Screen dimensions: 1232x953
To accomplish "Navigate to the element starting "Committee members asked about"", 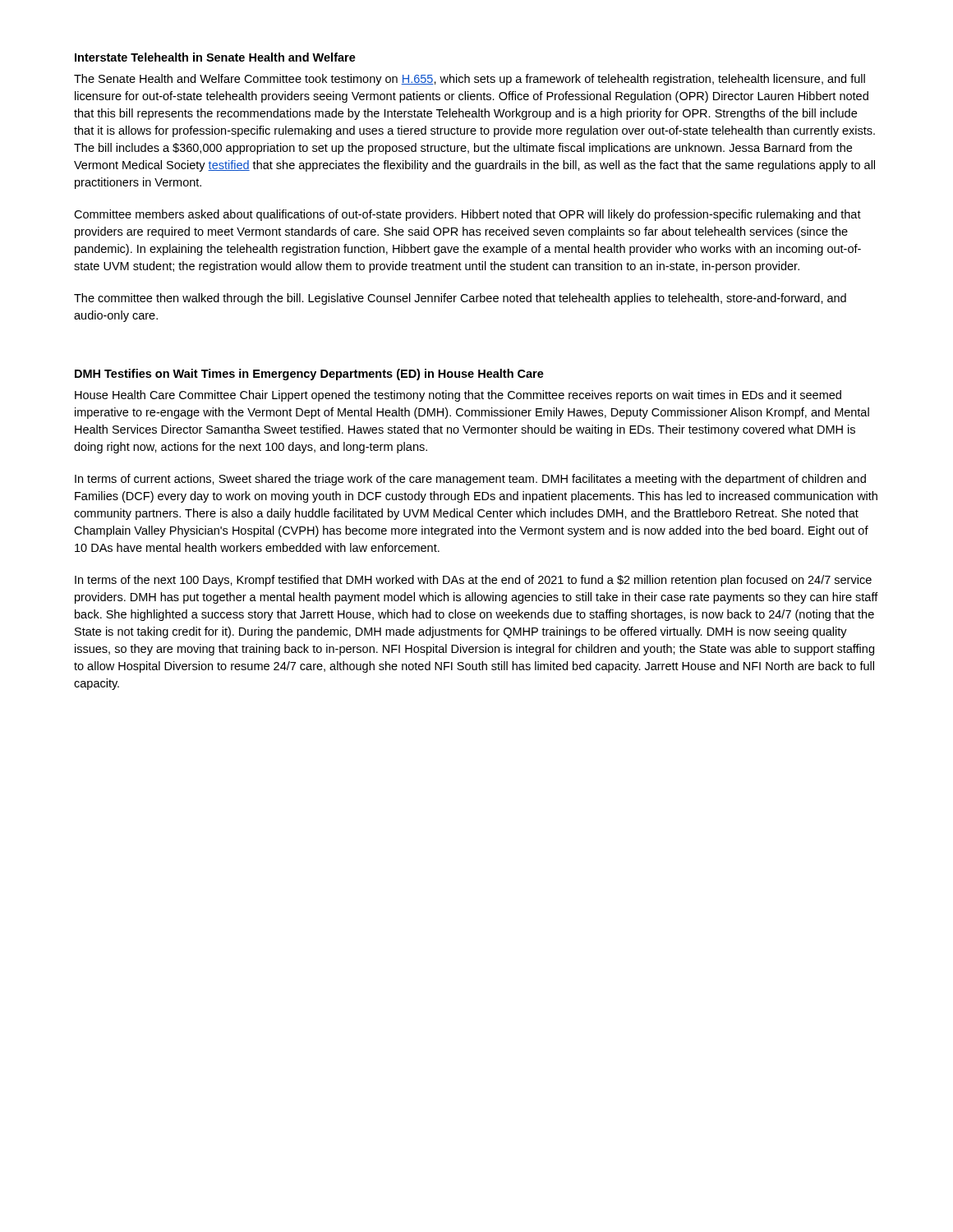I will (x=468, y=240).
